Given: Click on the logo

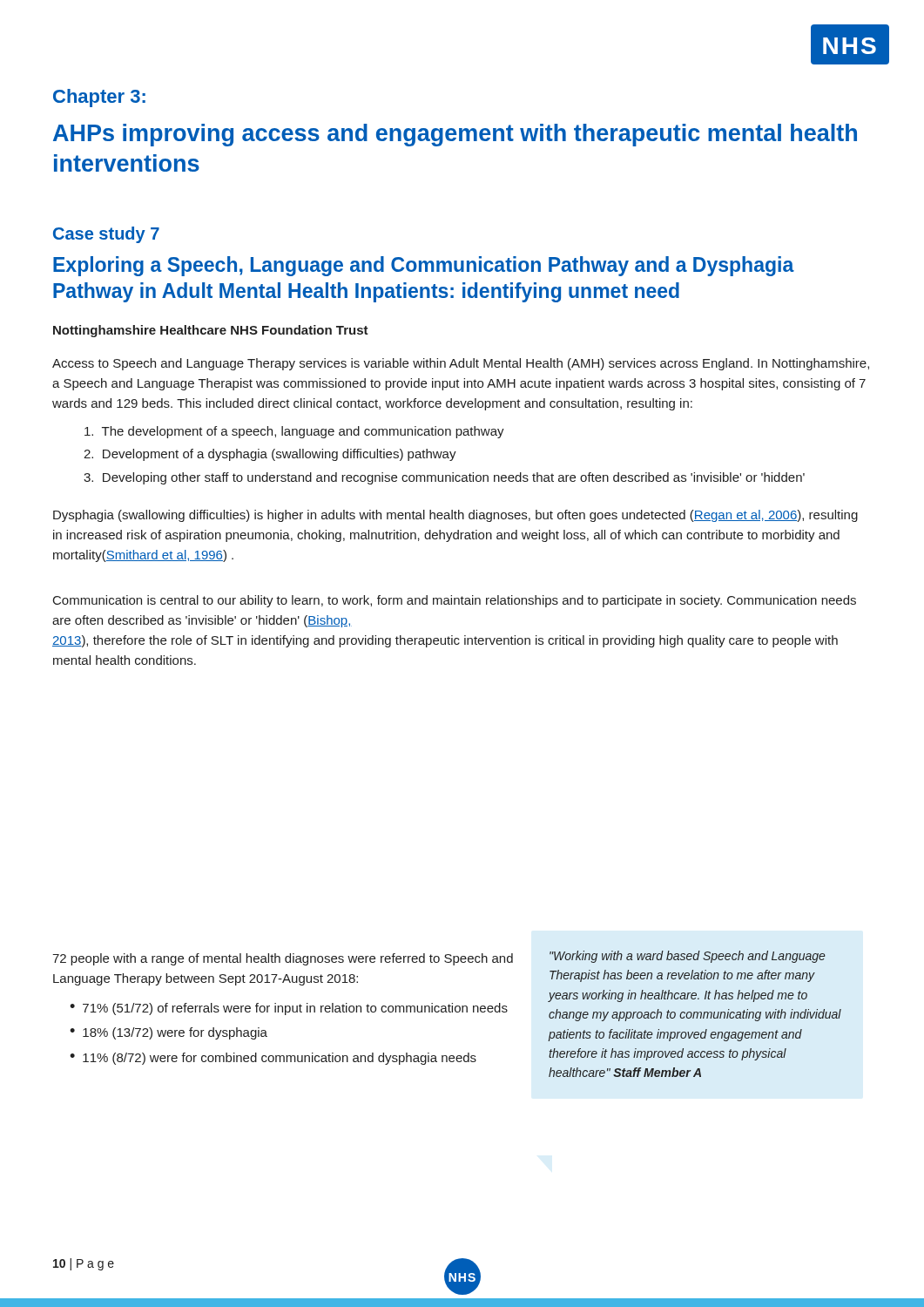Looking at the screenshot, I should click(x=850, y=44).
